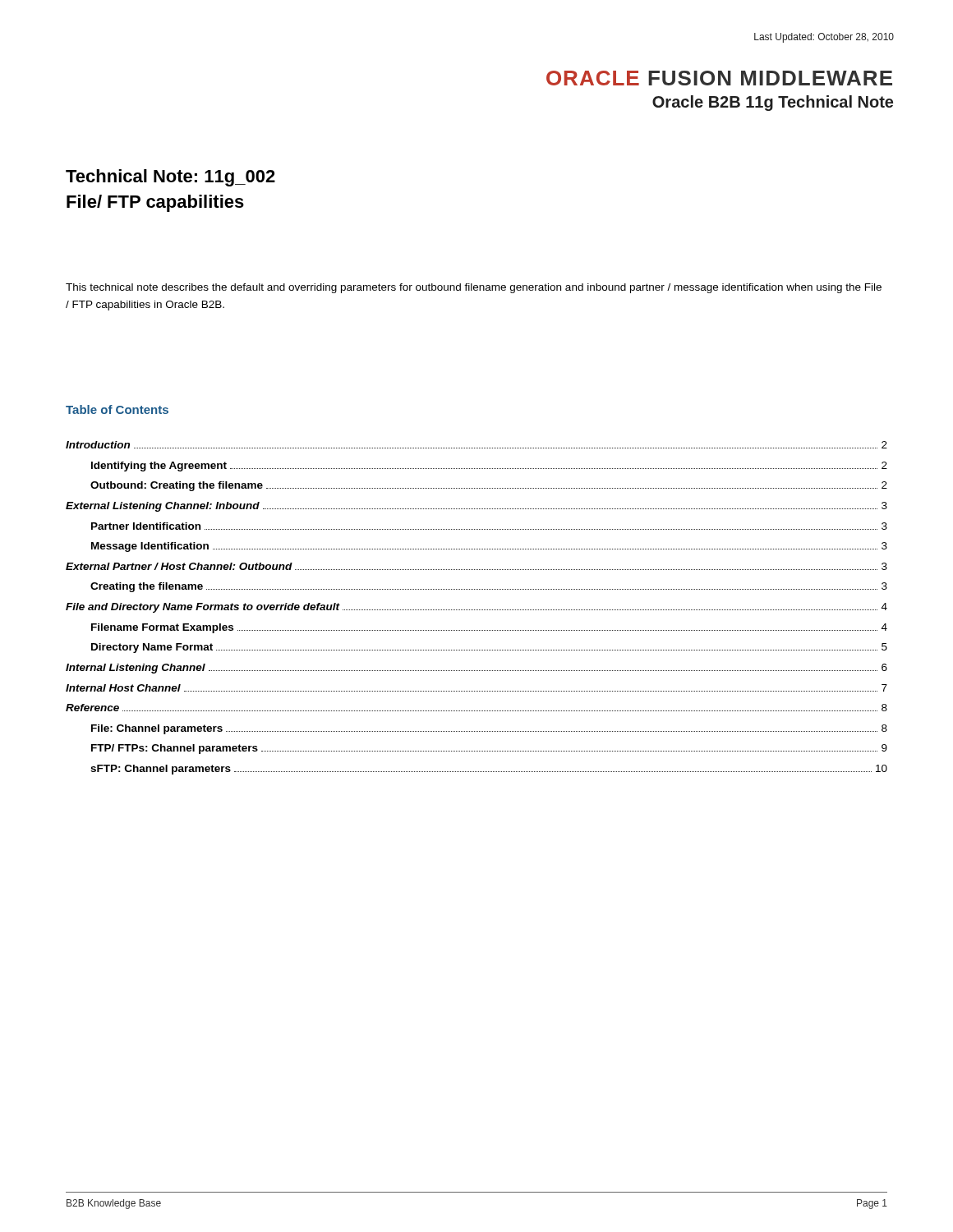
Task: Click on the text block starting "Technical Note: 11g_002 File/ FTP capabilities"
Action: click(171, 189)
